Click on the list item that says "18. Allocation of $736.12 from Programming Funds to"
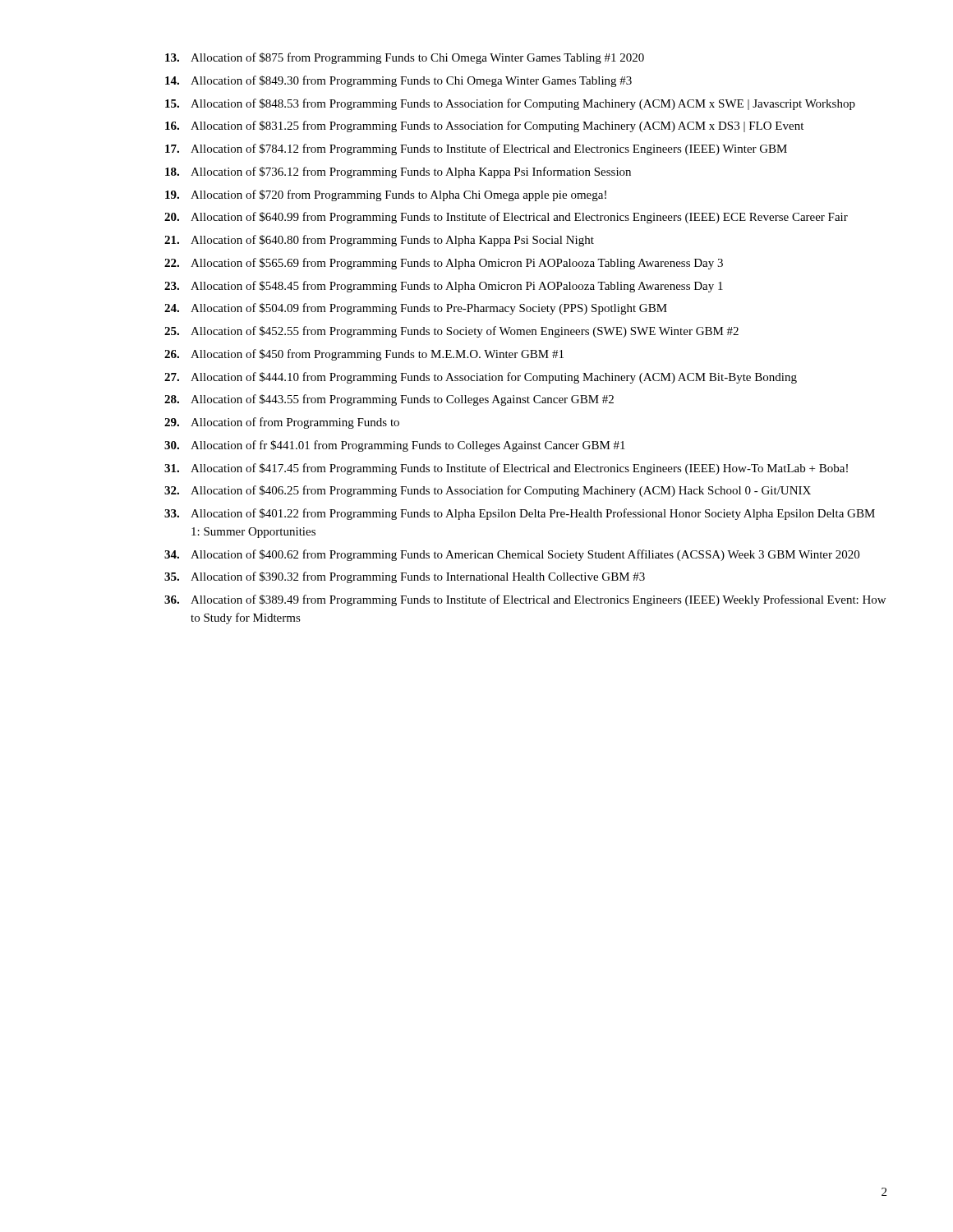Viewport: 953px width, 1232px height. [x=526, y=172]
